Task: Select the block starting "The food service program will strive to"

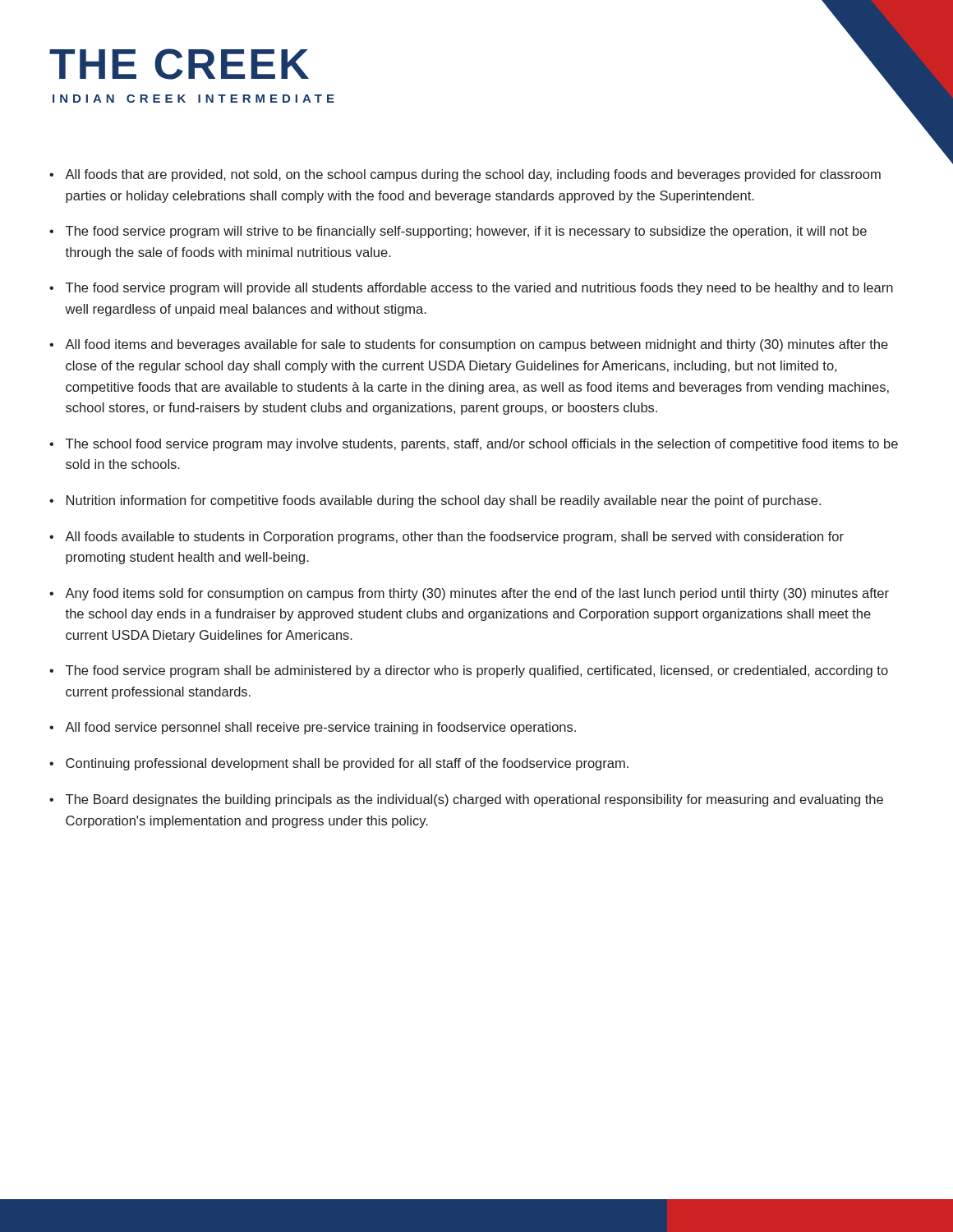Action: click(x=485, y=242)
